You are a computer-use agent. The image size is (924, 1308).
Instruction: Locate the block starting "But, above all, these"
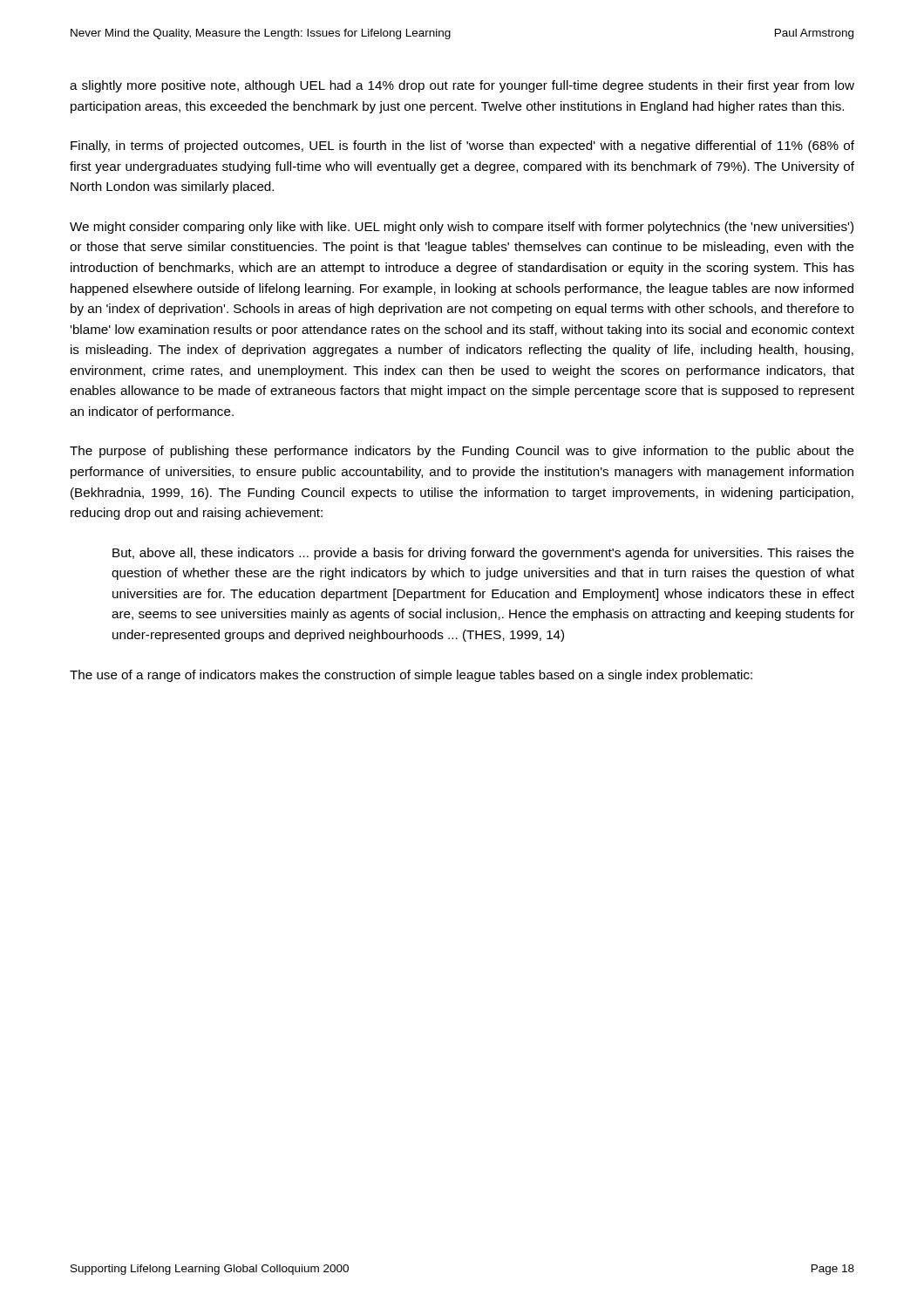tap(483, 593)
